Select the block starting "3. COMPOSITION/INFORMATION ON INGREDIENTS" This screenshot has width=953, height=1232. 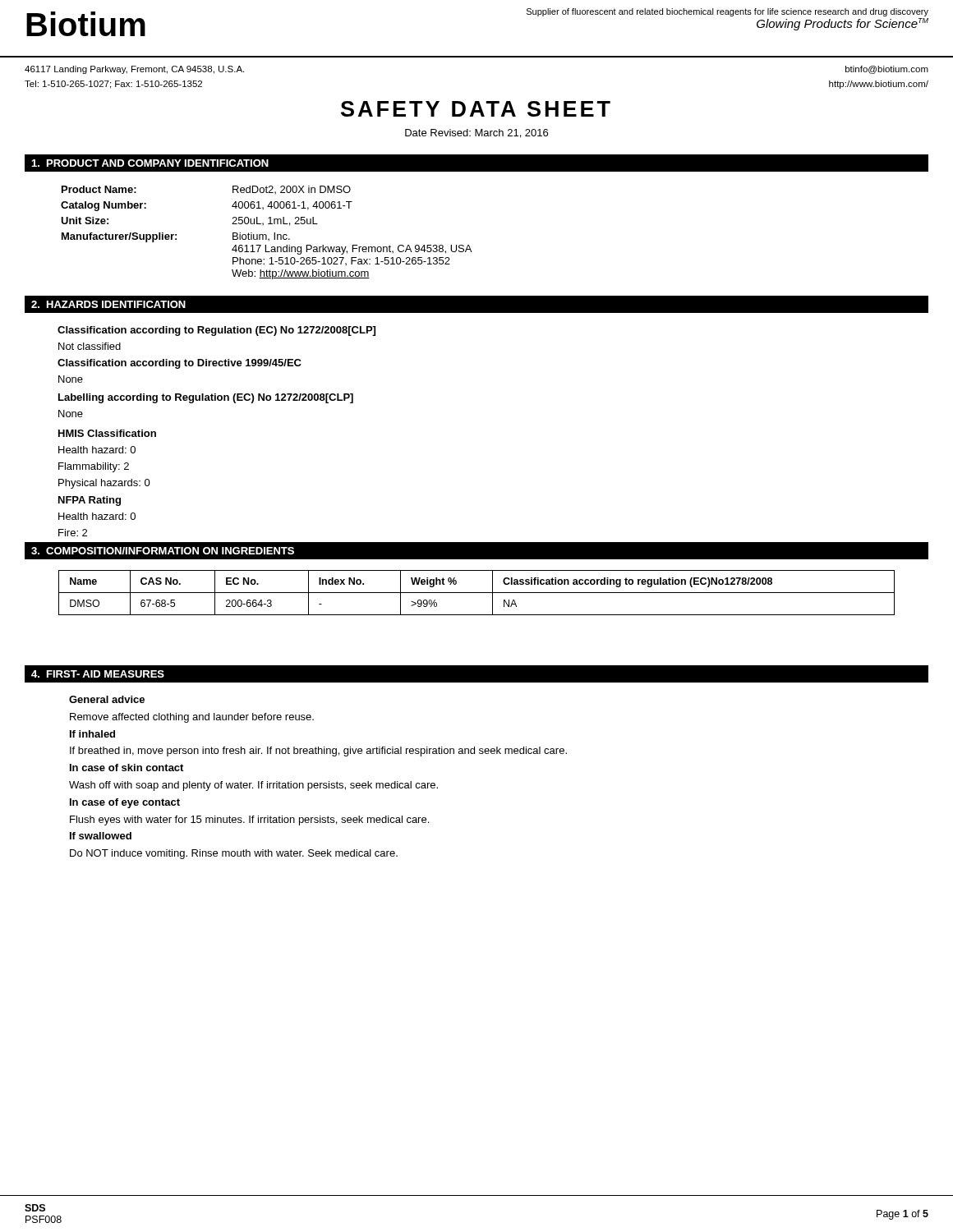click(476, 551)
